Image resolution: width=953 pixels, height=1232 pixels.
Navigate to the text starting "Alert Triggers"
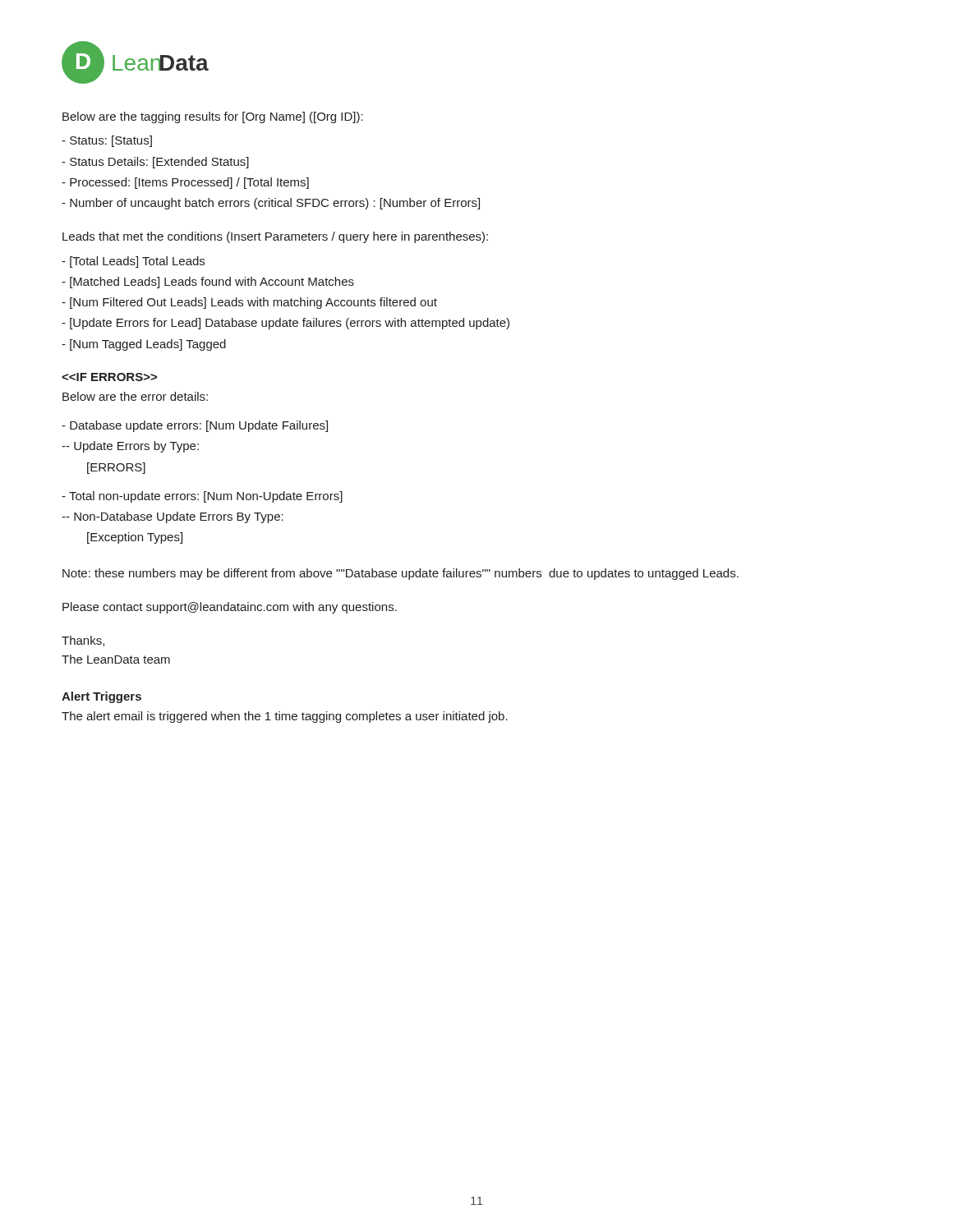click(102, 696)
